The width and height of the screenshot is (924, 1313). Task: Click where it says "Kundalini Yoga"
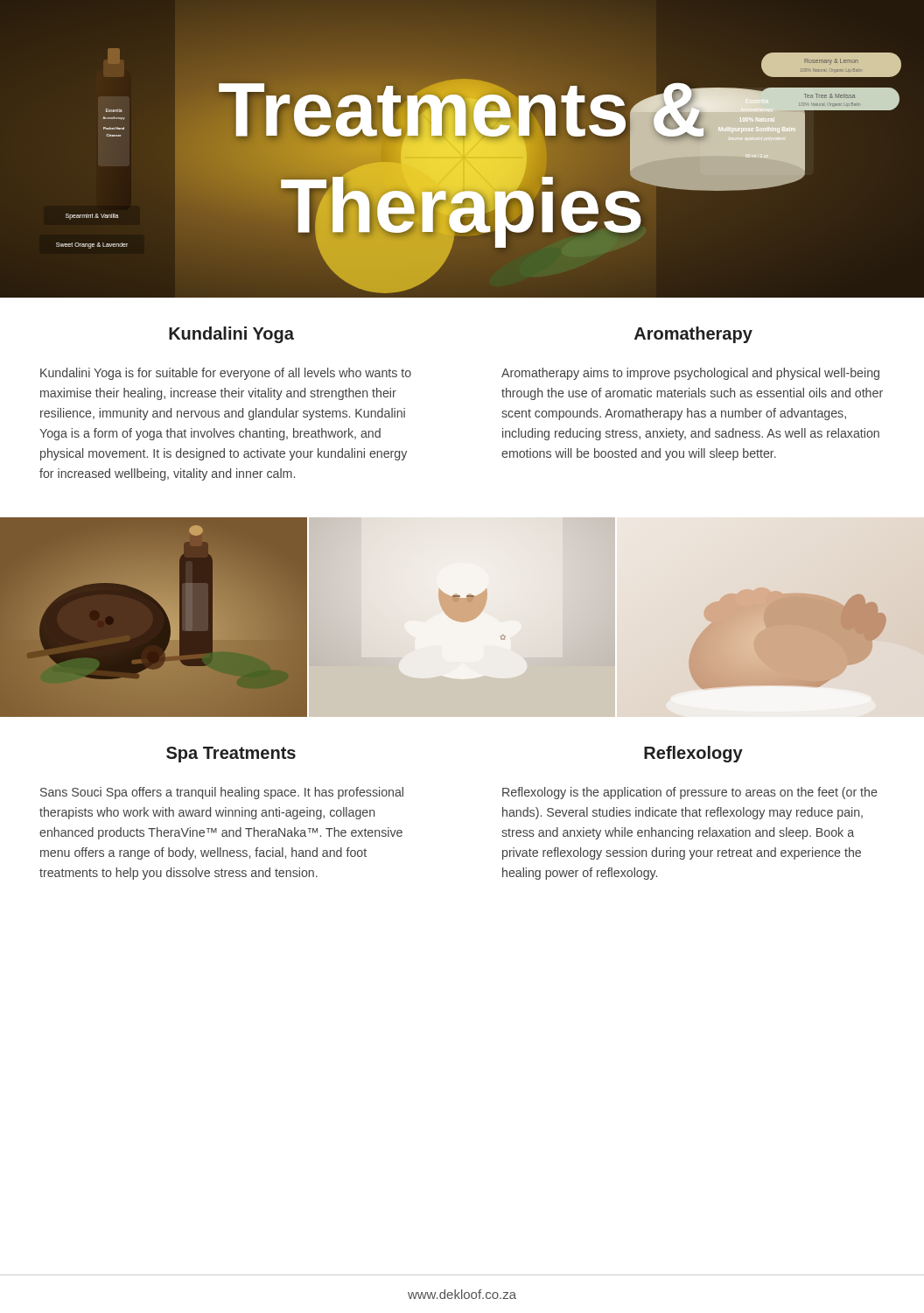(x=231, y=334)
